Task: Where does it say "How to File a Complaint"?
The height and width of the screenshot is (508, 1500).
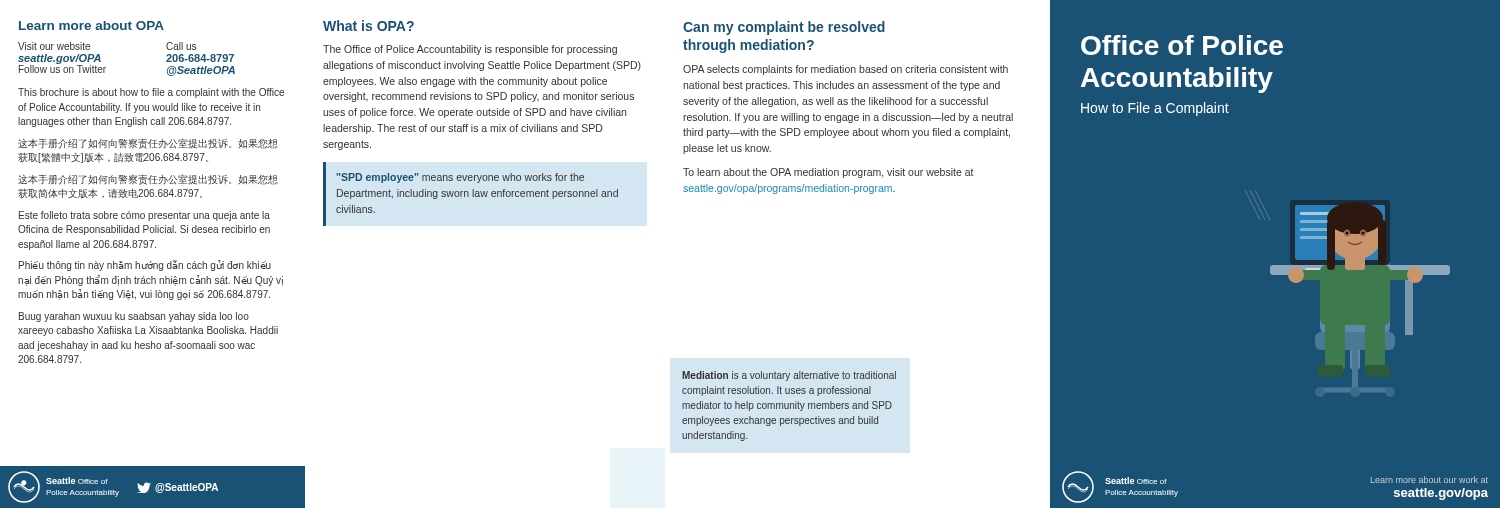Action: point(1154,108)
